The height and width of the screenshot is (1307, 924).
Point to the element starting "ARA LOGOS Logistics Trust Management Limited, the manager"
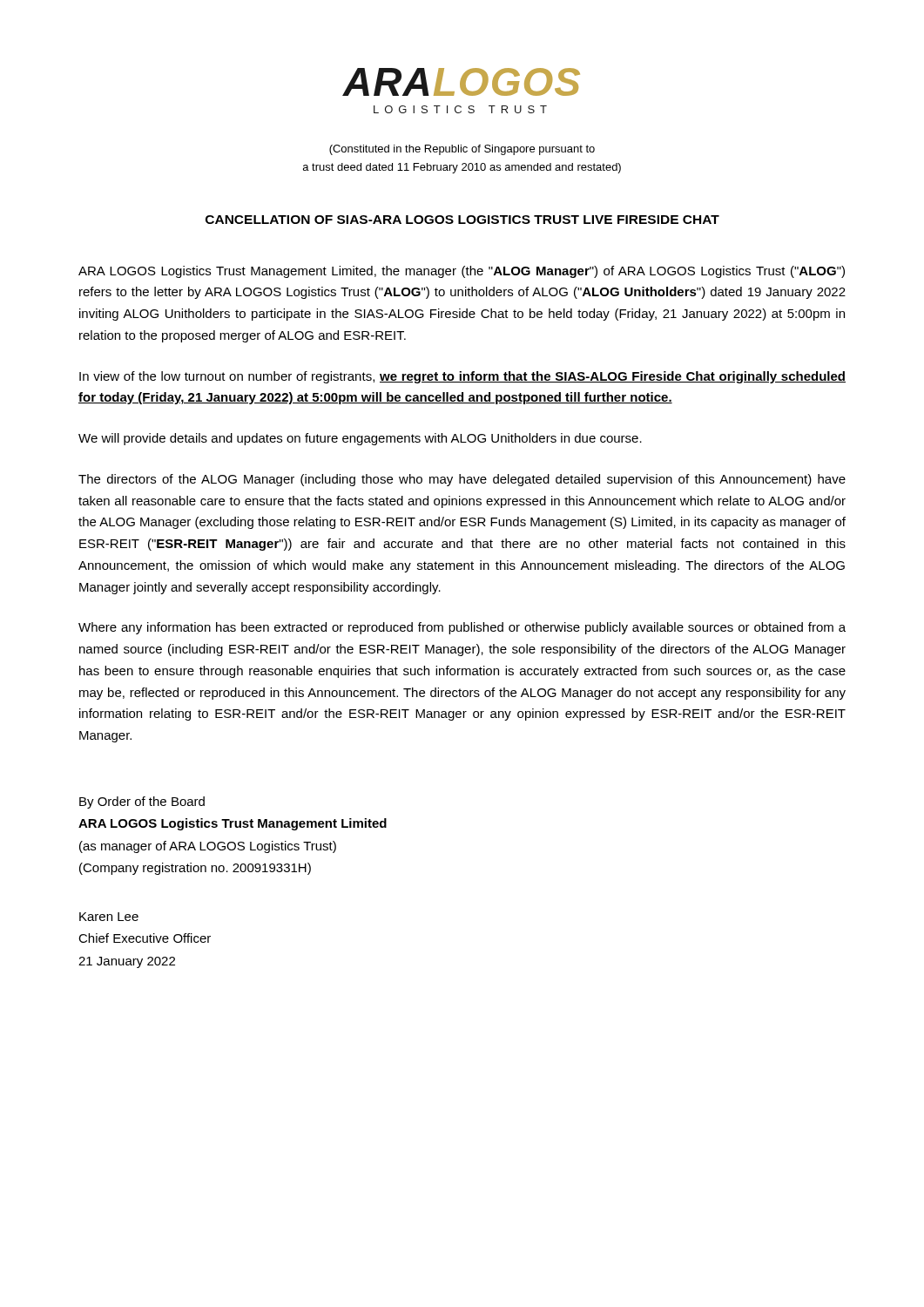pyautogui.click(x=462, y=303)
